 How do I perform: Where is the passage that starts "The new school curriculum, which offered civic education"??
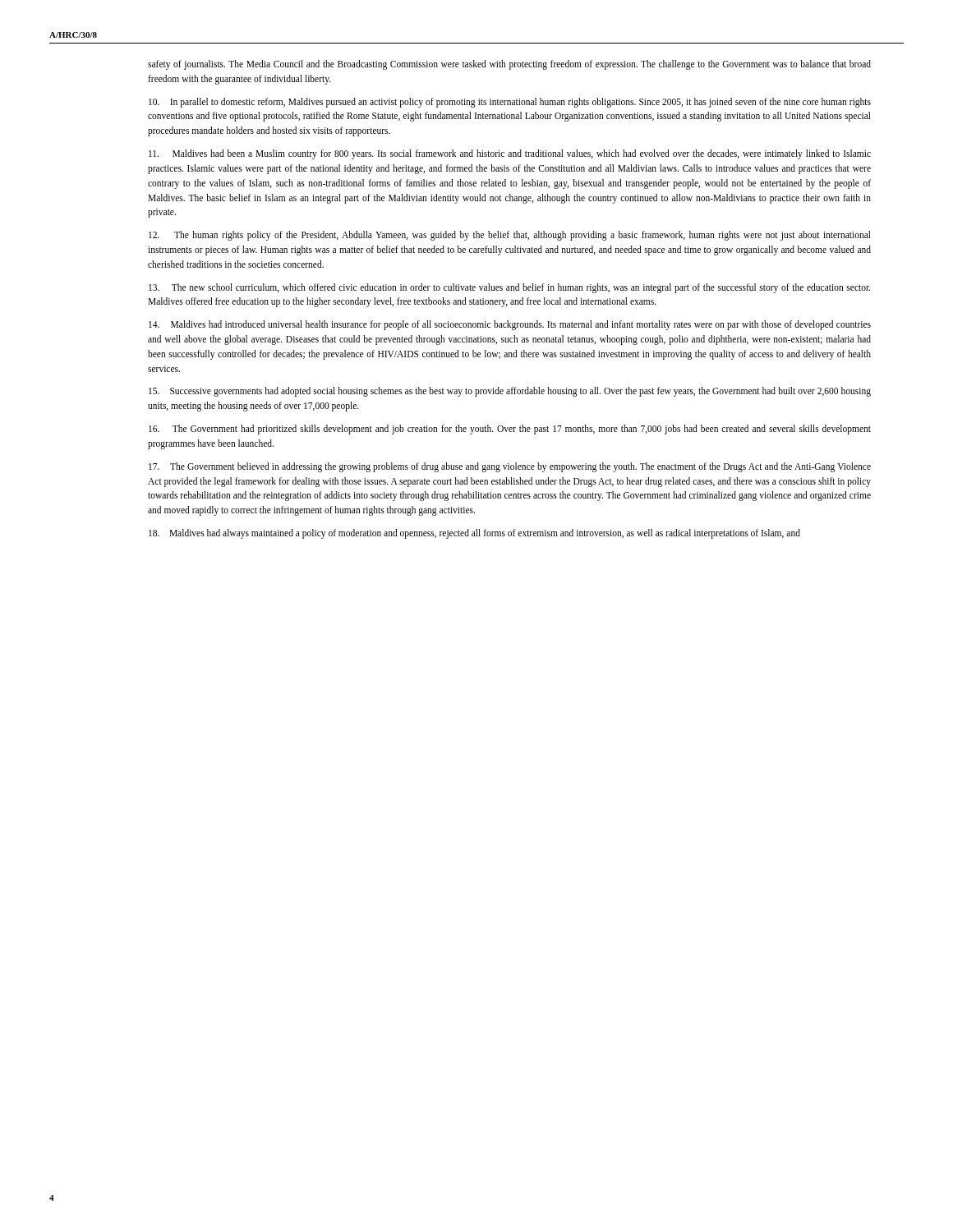click(509, 294)
